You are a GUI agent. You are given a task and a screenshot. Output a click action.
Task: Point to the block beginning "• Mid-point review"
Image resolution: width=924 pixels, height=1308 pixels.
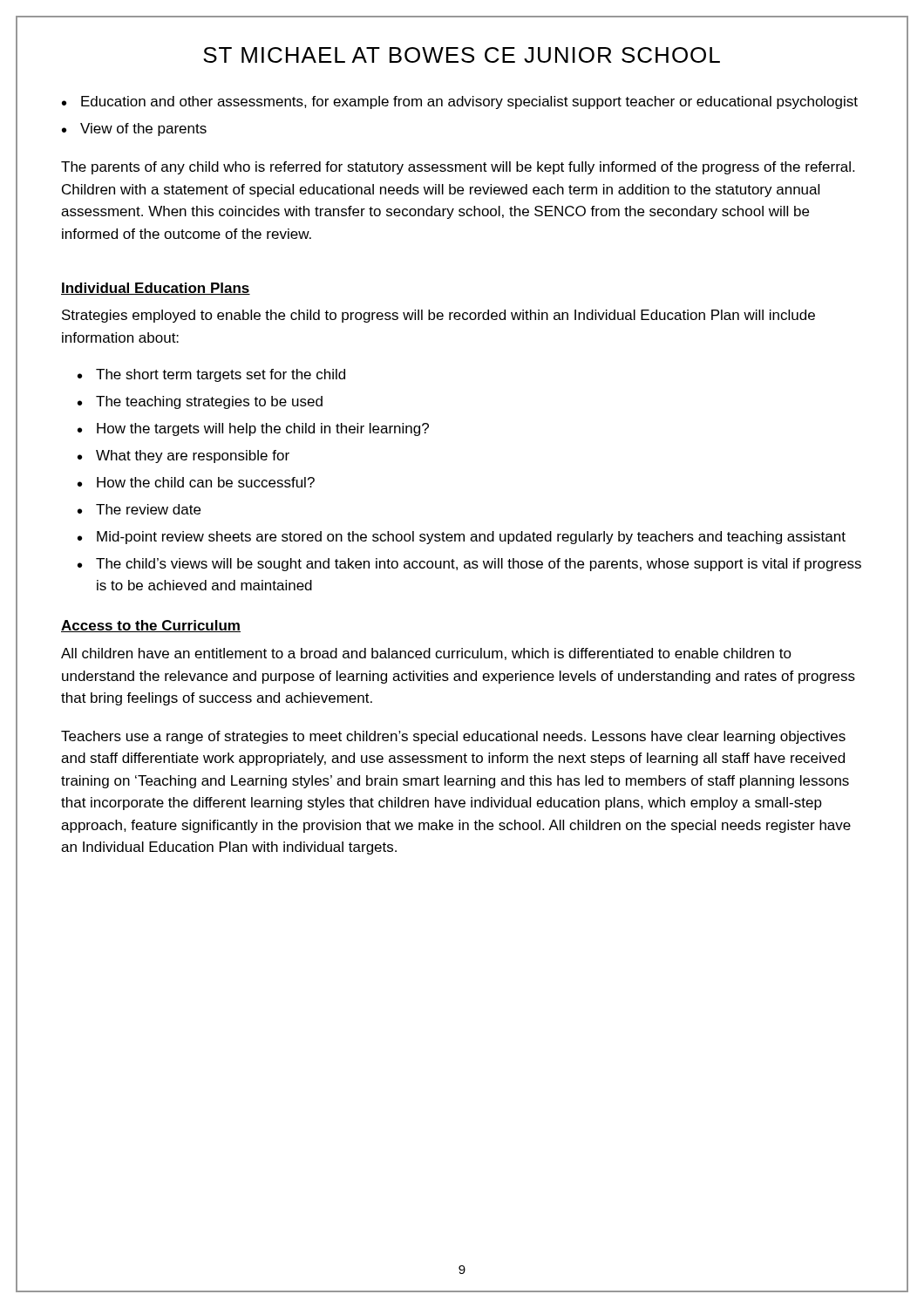point(470,538)
